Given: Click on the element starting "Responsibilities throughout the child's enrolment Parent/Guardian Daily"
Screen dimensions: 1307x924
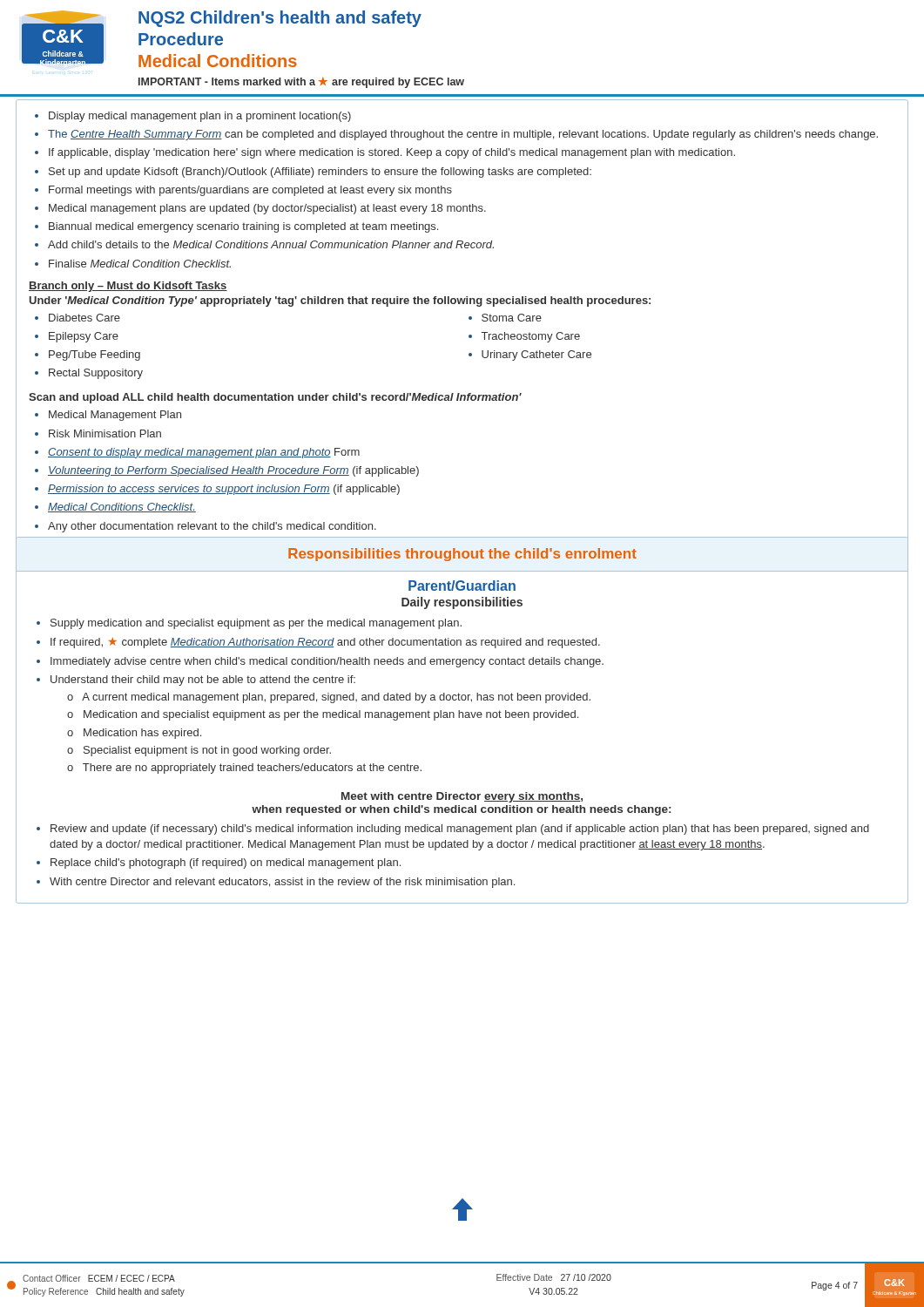Looking at the screenshot, I should 462,720.
